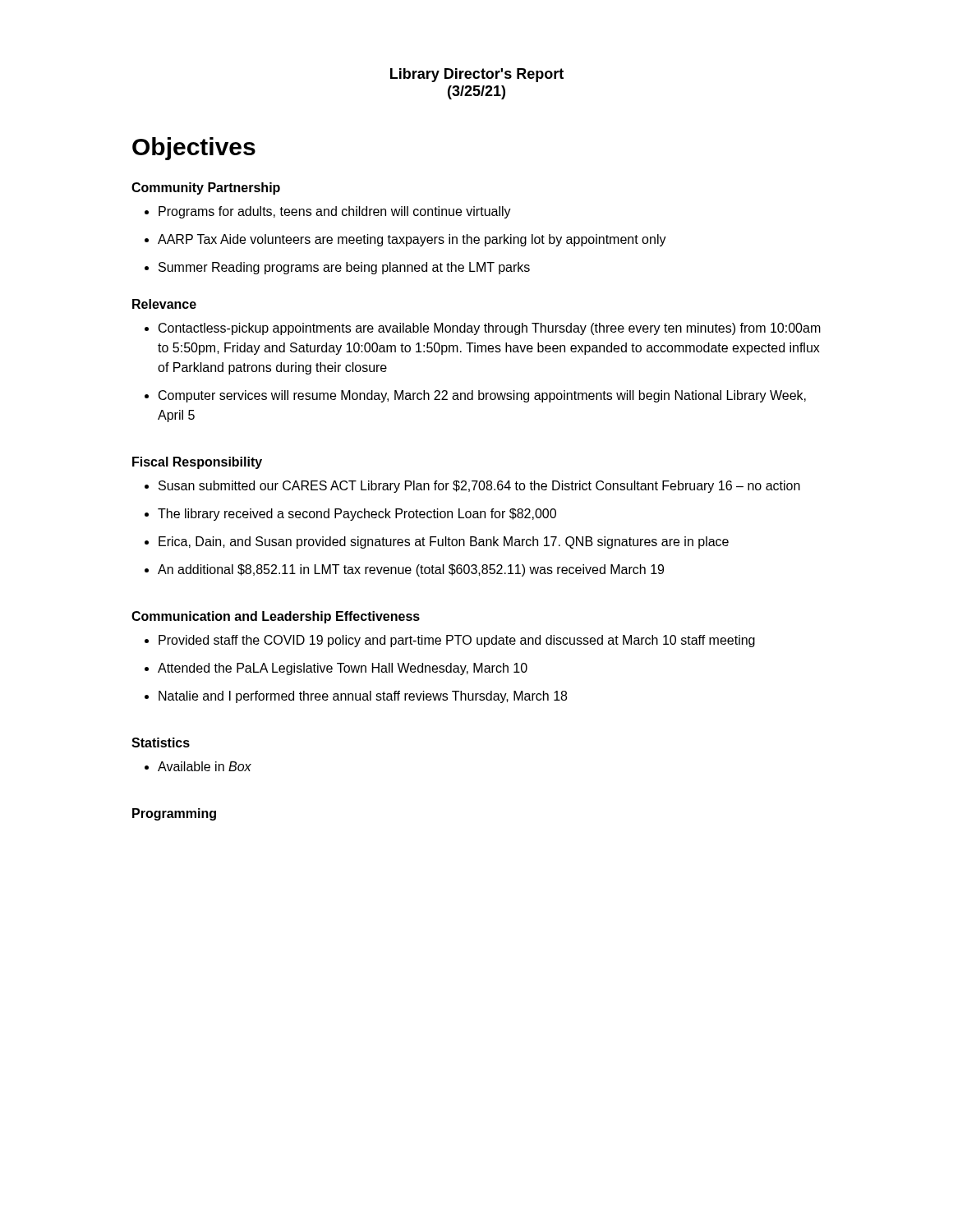Click on the list item that reads "Provided staff the"
The image size is (953, 1232).
tap(476, 641)
